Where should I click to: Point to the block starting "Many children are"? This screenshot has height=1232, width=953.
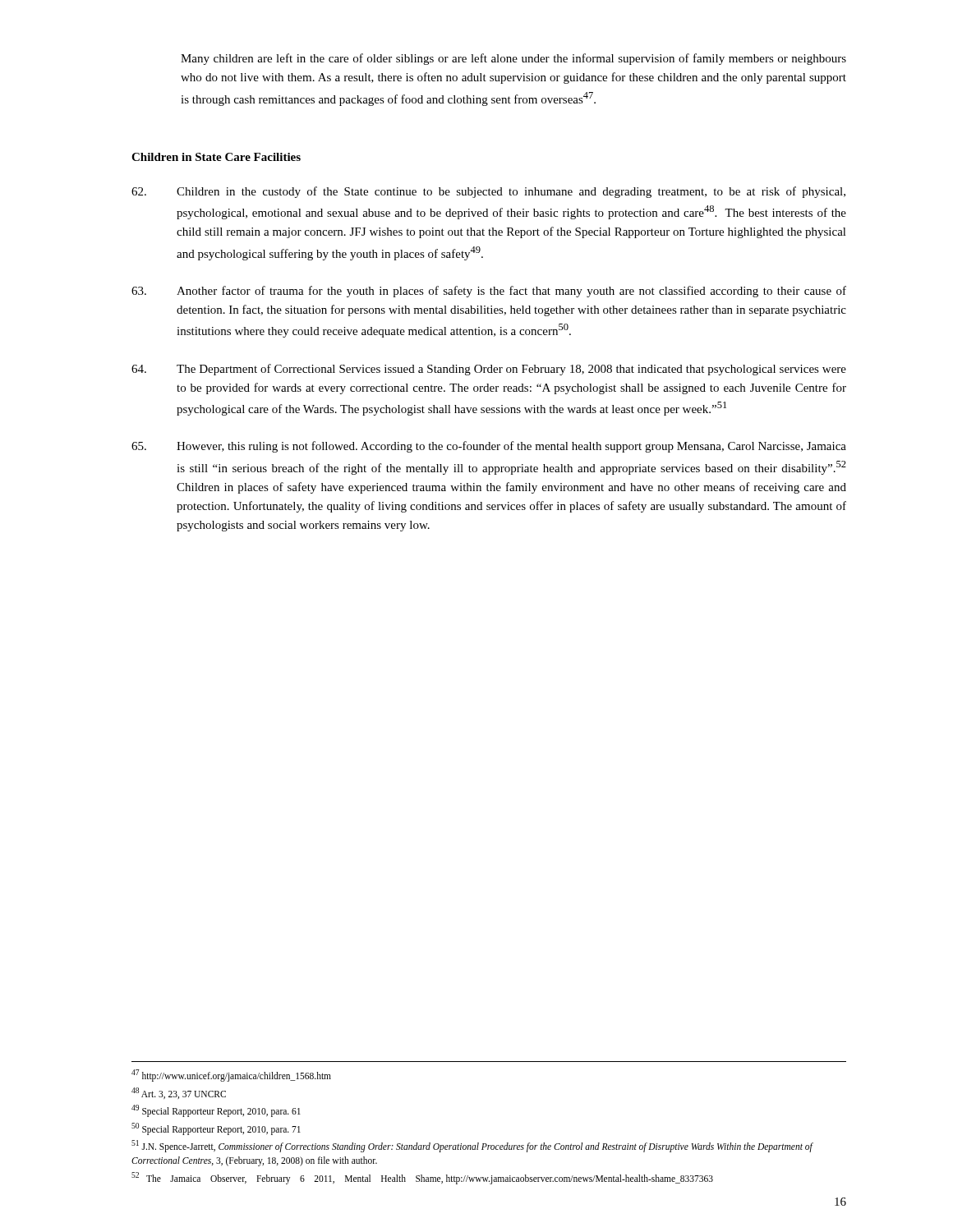click(513, 79)
